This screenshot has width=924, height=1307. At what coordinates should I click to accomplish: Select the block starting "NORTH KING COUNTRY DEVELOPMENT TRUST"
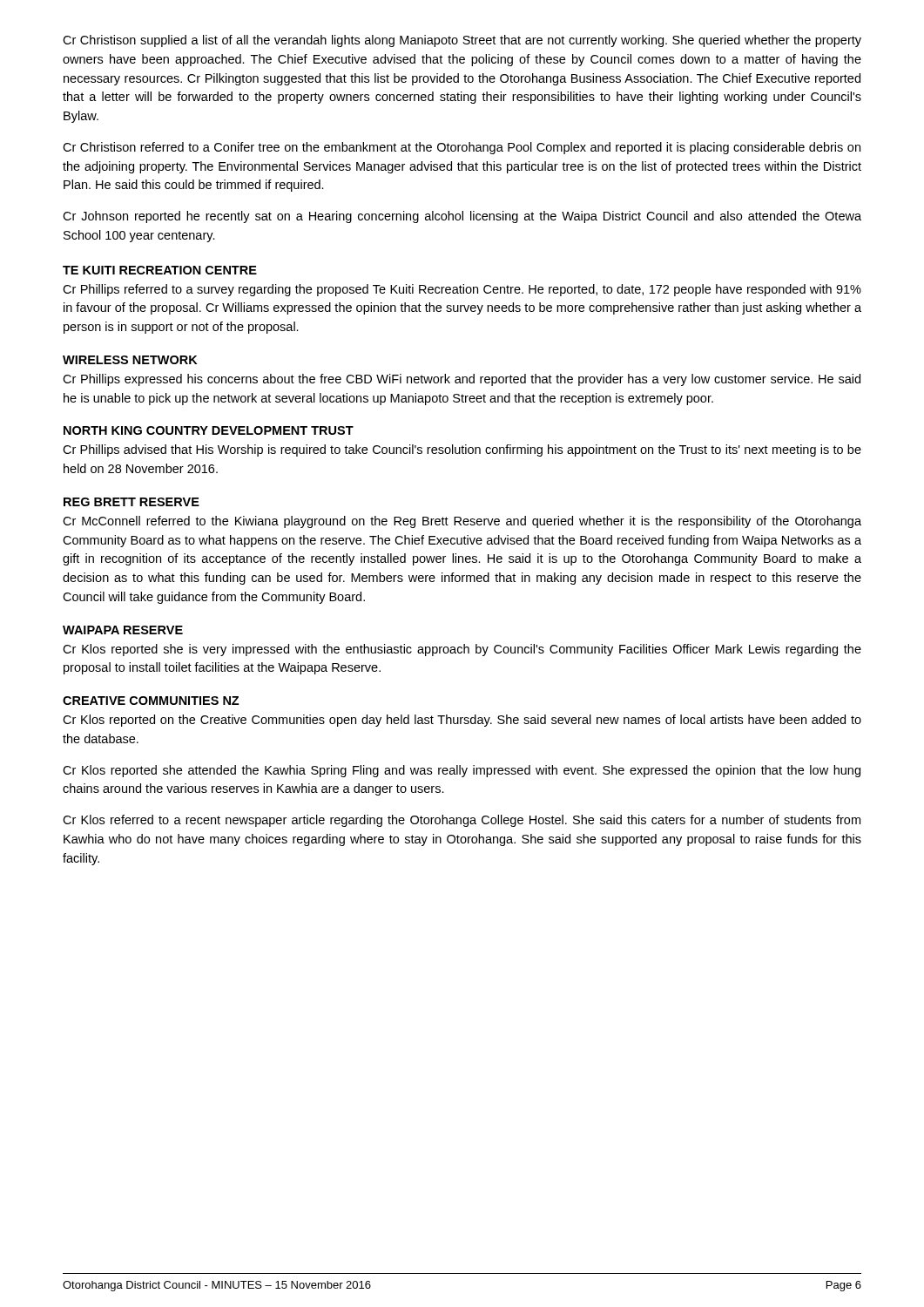pyautogui.click(x=208, y=431)
